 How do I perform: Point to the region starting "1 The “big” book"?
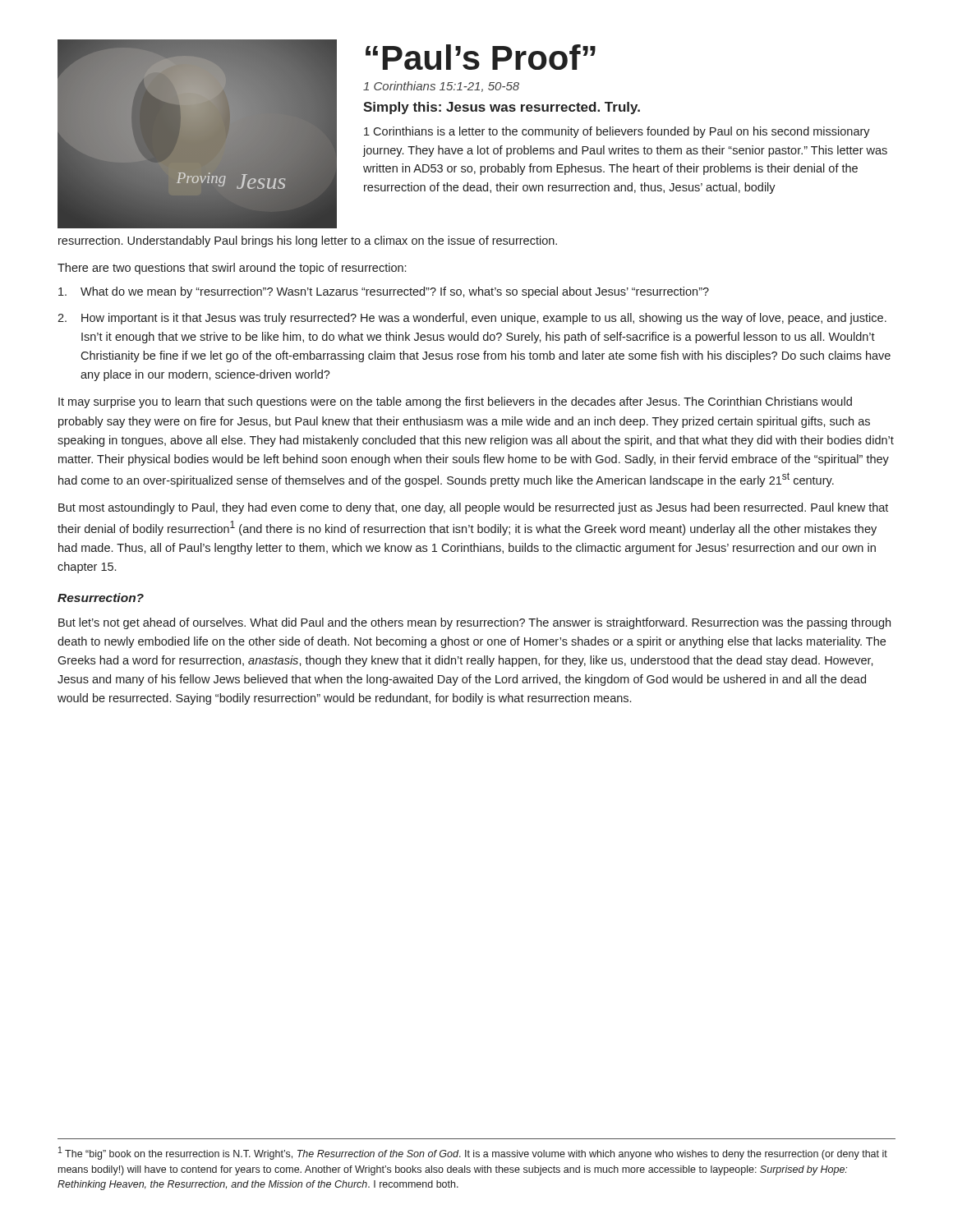476,1168
